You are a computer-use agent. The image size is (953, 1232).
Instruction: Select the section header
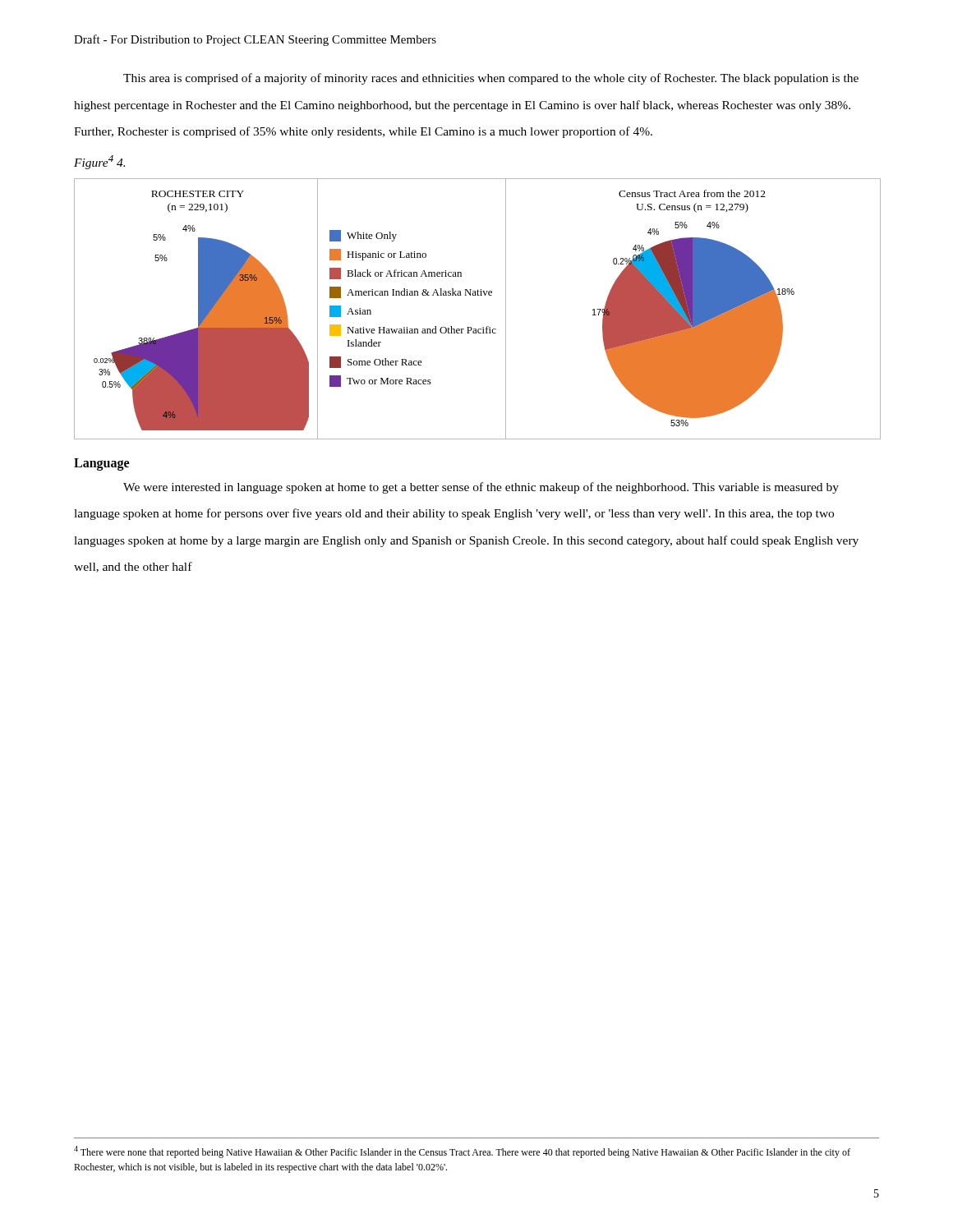(x=102, y=463)
